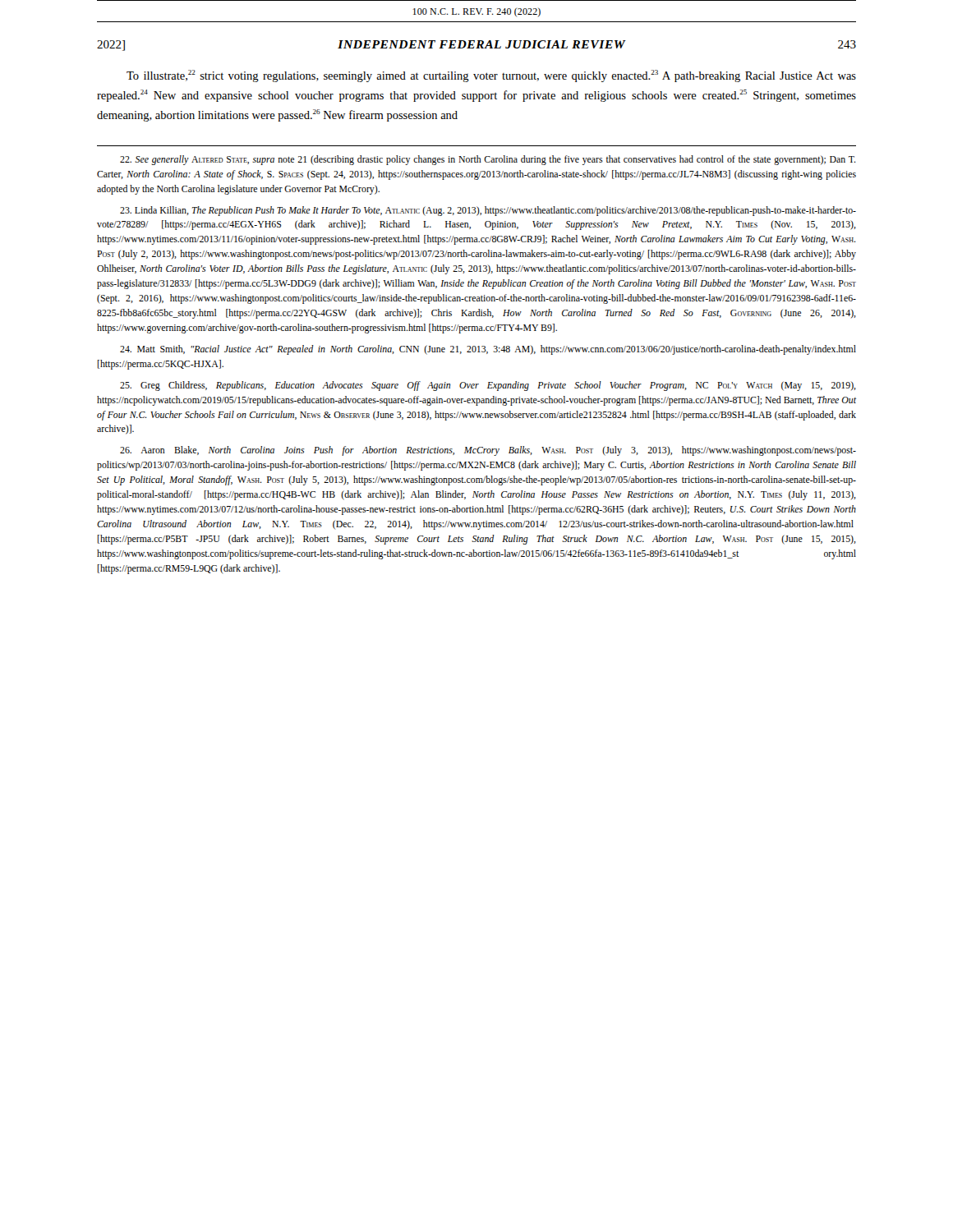Point to the text block starting "Aaron Blake, North Carolina Joins Push for"
The width and height of the screenshot is (953, 1232).
tap(476, 510)
